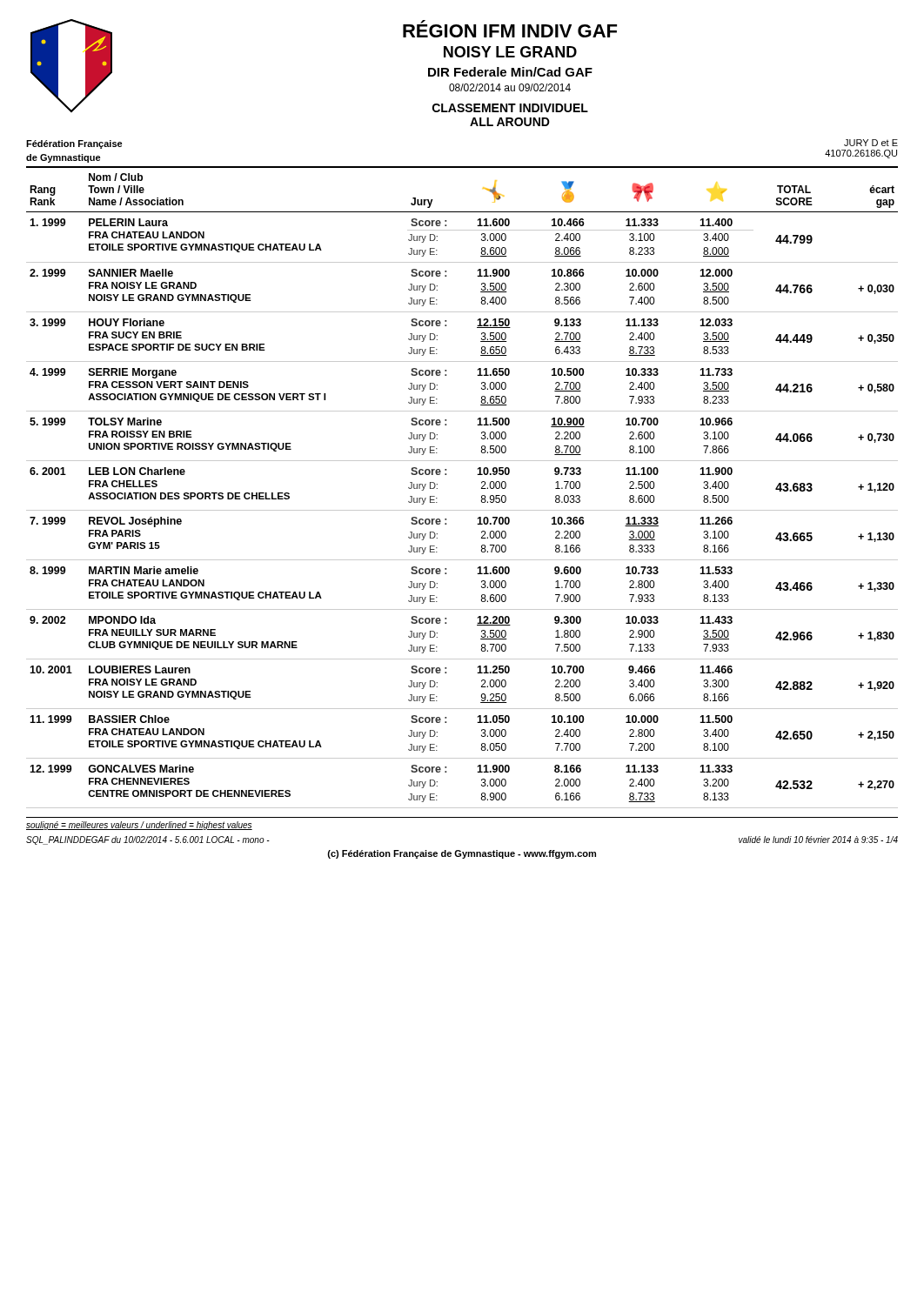Find the logo
The height and width of the screenshot is (1305, 924).
click(74, 66)
